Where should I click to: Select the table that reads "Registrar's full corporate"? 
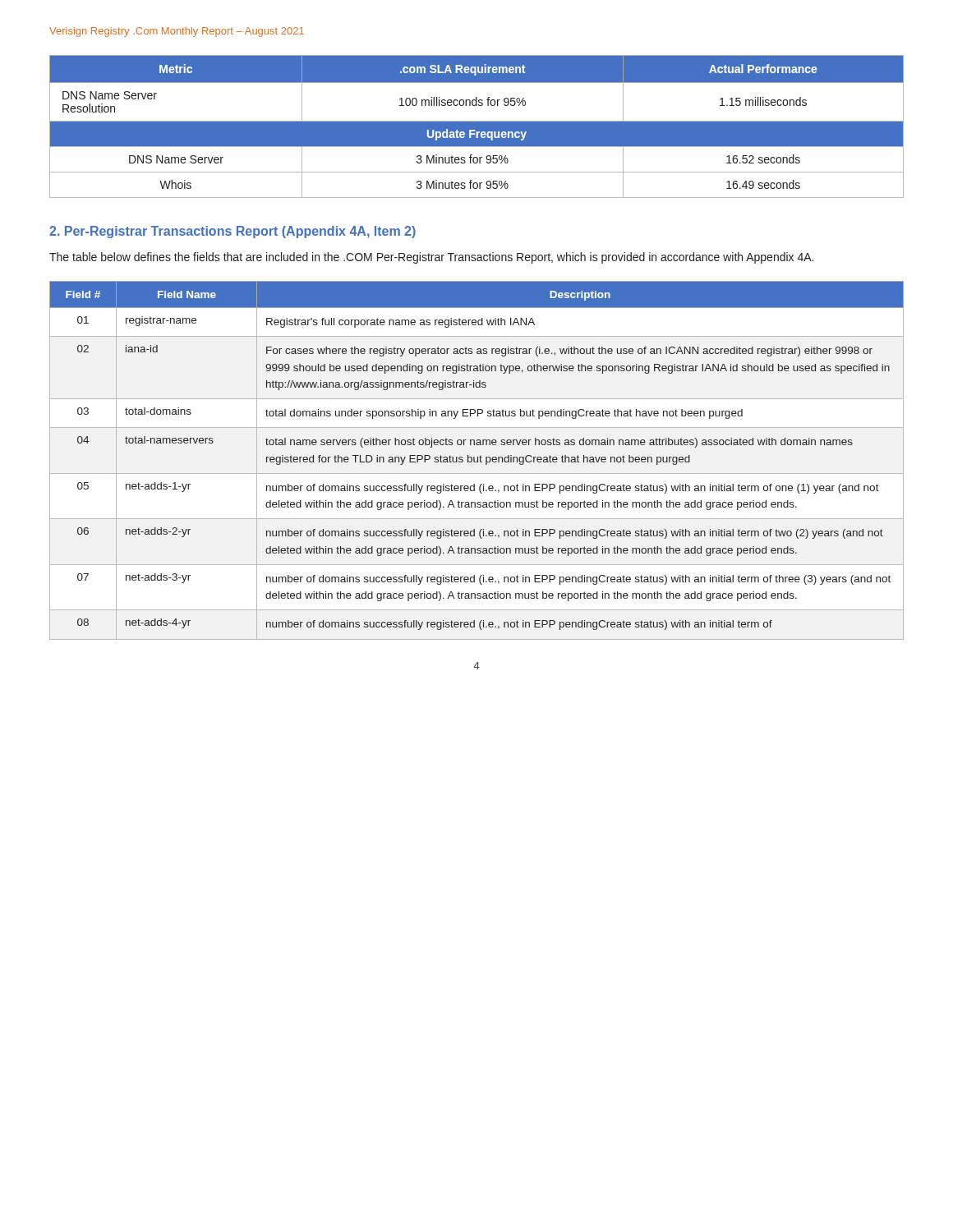coord(476,460)
